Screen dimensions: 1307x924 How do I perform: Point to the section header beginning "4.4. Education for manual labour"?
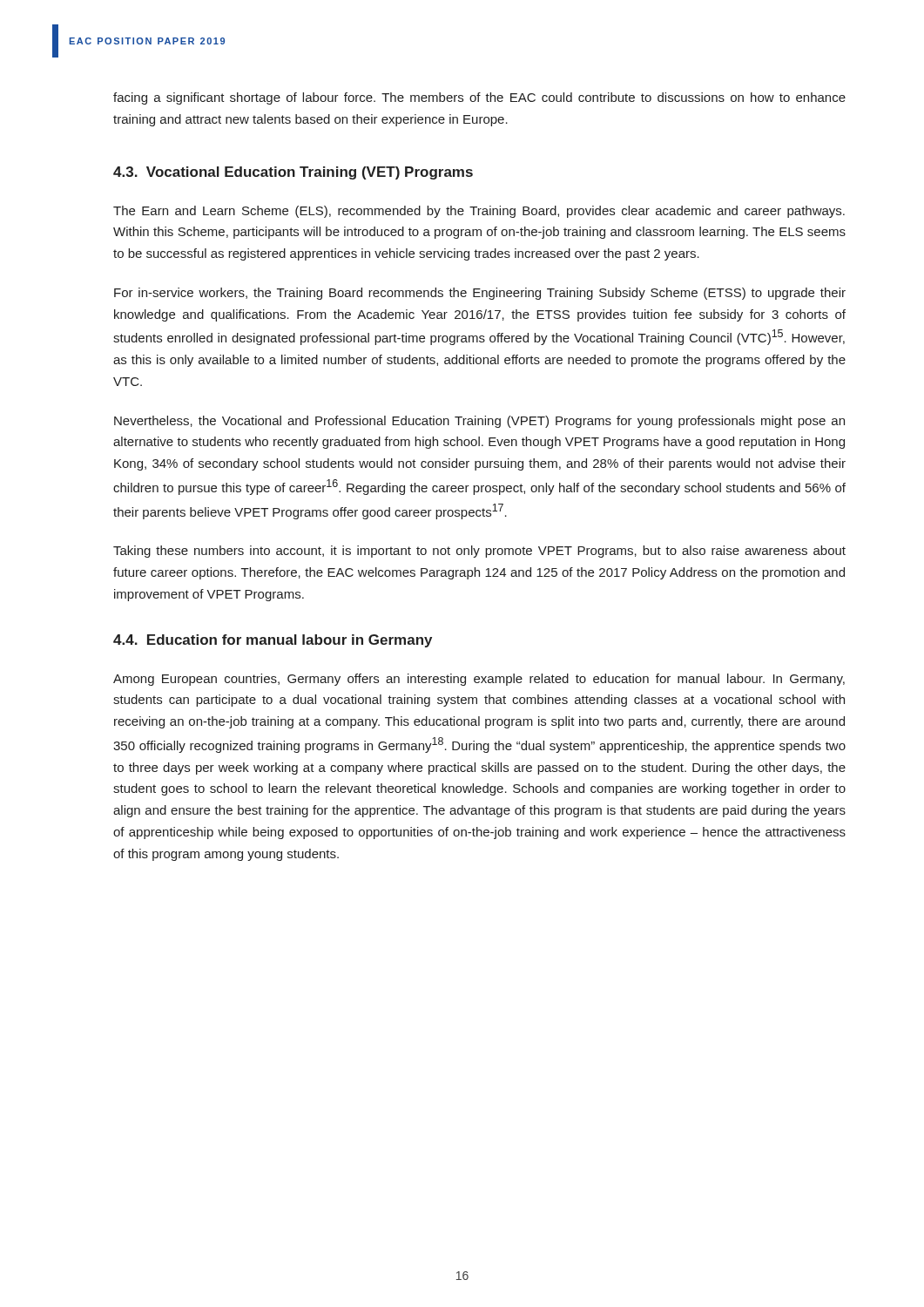pyautogui.click(x=273, y=640)
